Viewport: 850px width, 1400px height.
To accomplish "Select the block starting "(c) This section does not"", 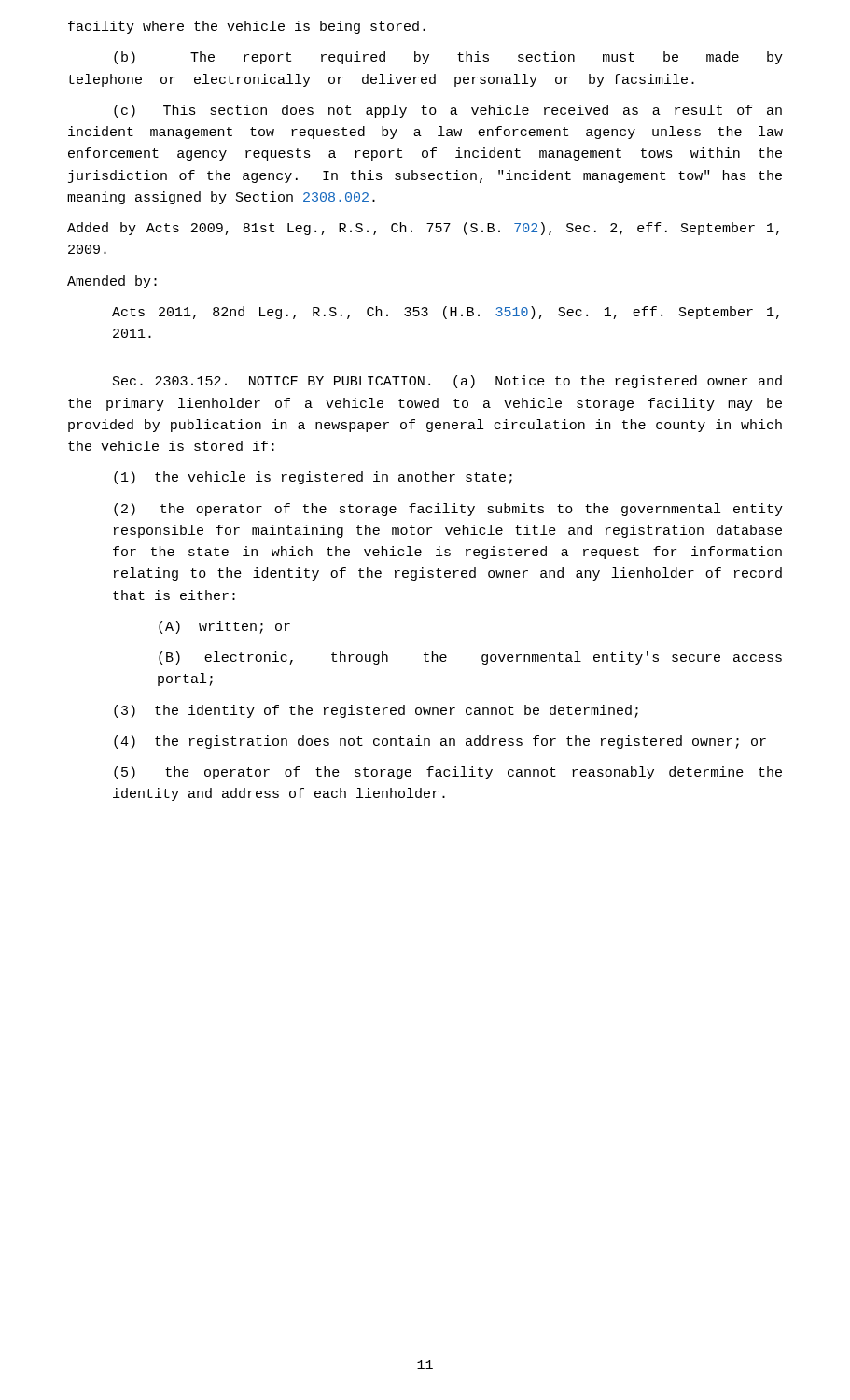I will pos(425,155).
